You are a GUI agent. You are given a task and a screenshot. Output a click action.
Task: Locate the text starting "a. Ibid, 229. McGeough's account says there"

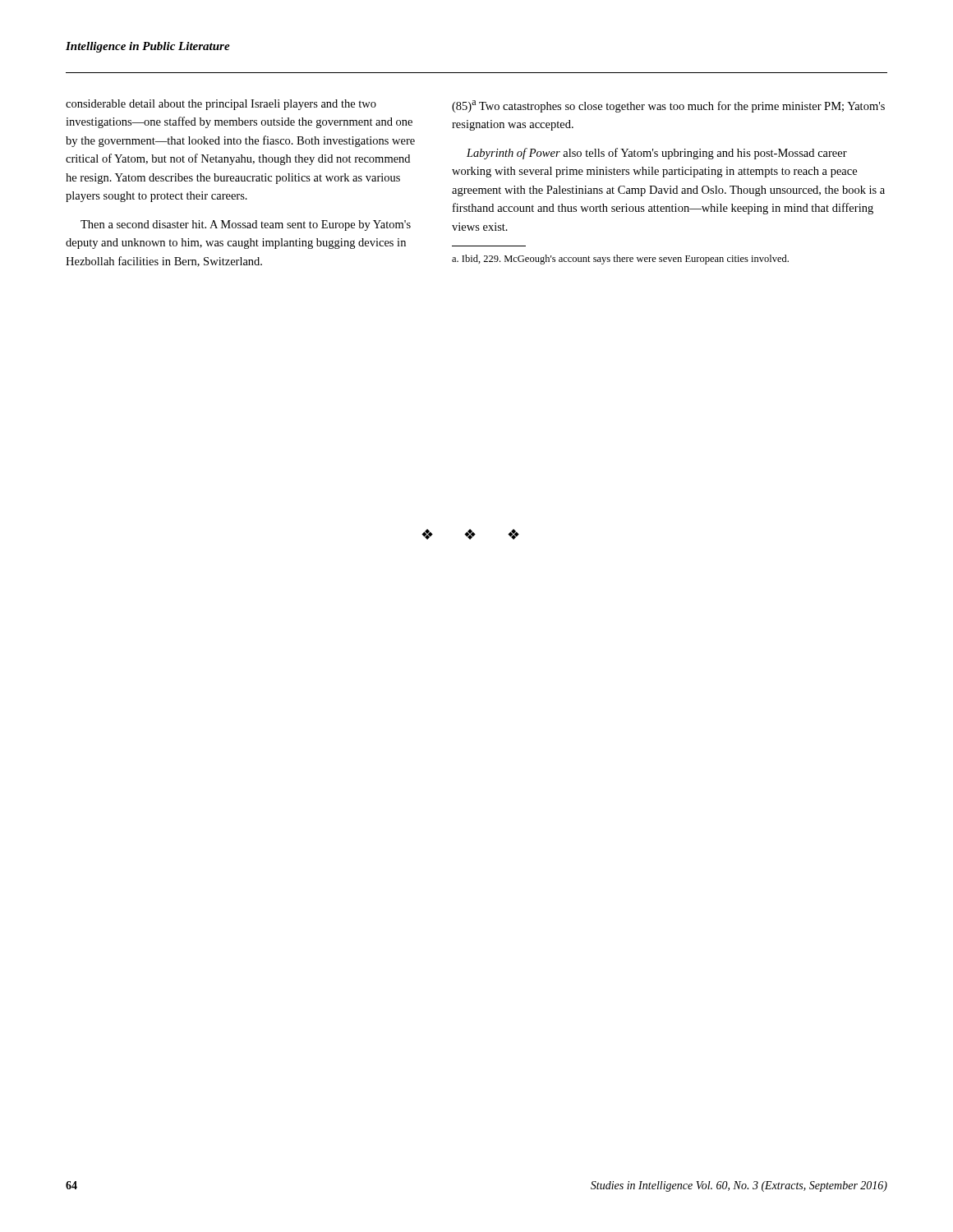click(x=621, y=259)
